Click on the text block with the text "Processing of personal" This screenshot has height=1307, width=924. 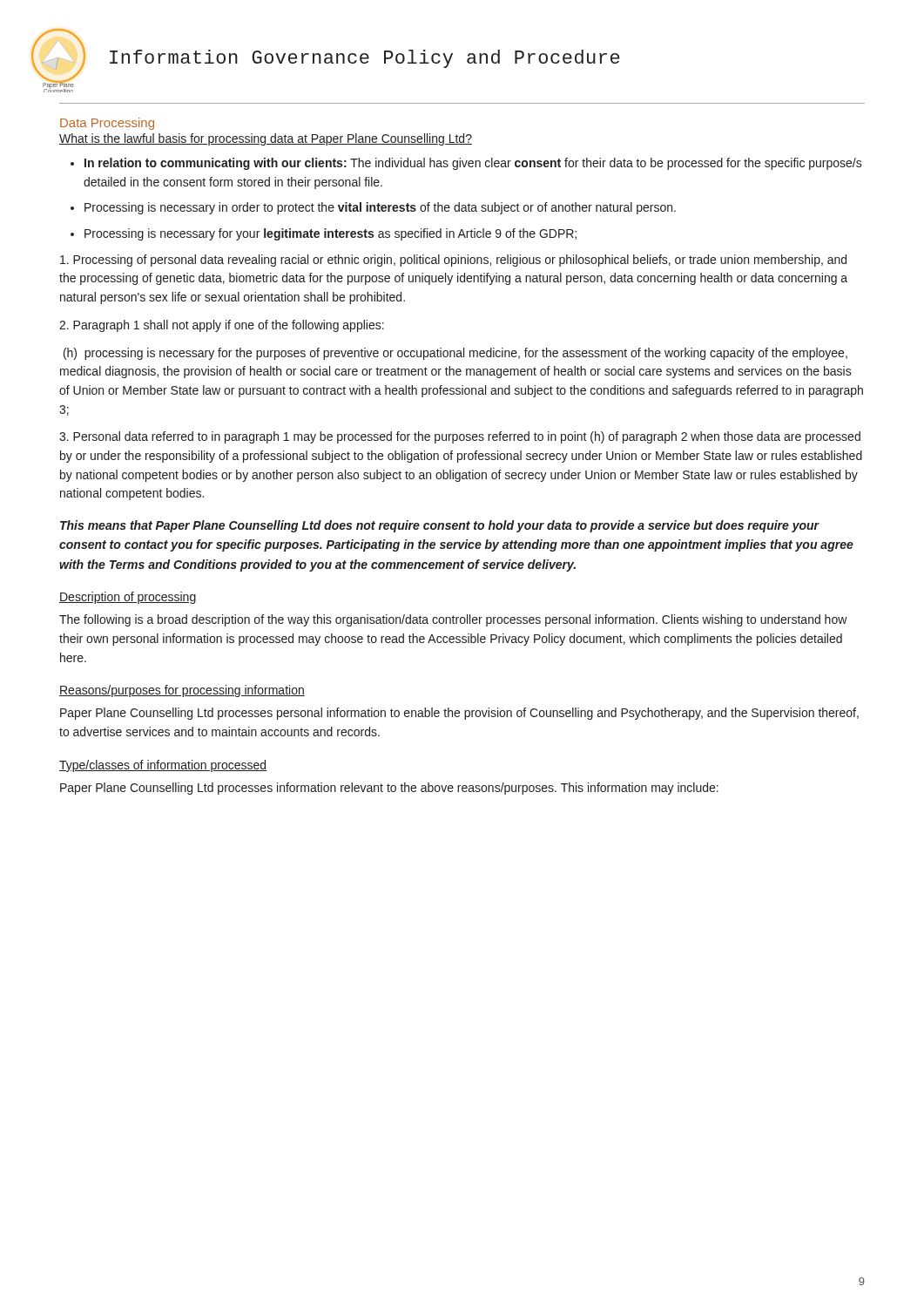453,278
